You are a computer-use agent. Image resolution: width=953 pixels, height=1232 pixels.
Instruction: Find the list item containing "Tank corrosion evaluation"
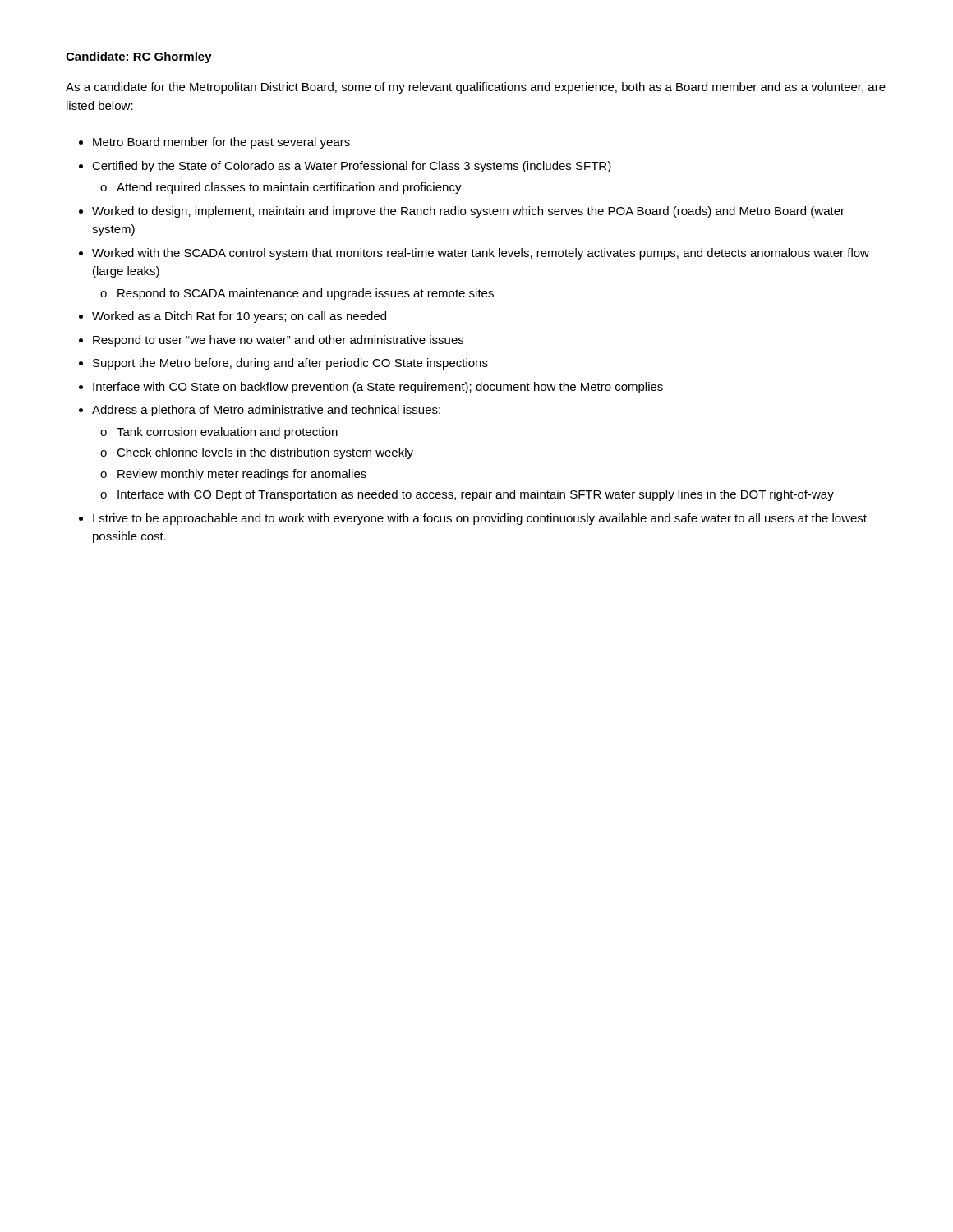[227, 431]
